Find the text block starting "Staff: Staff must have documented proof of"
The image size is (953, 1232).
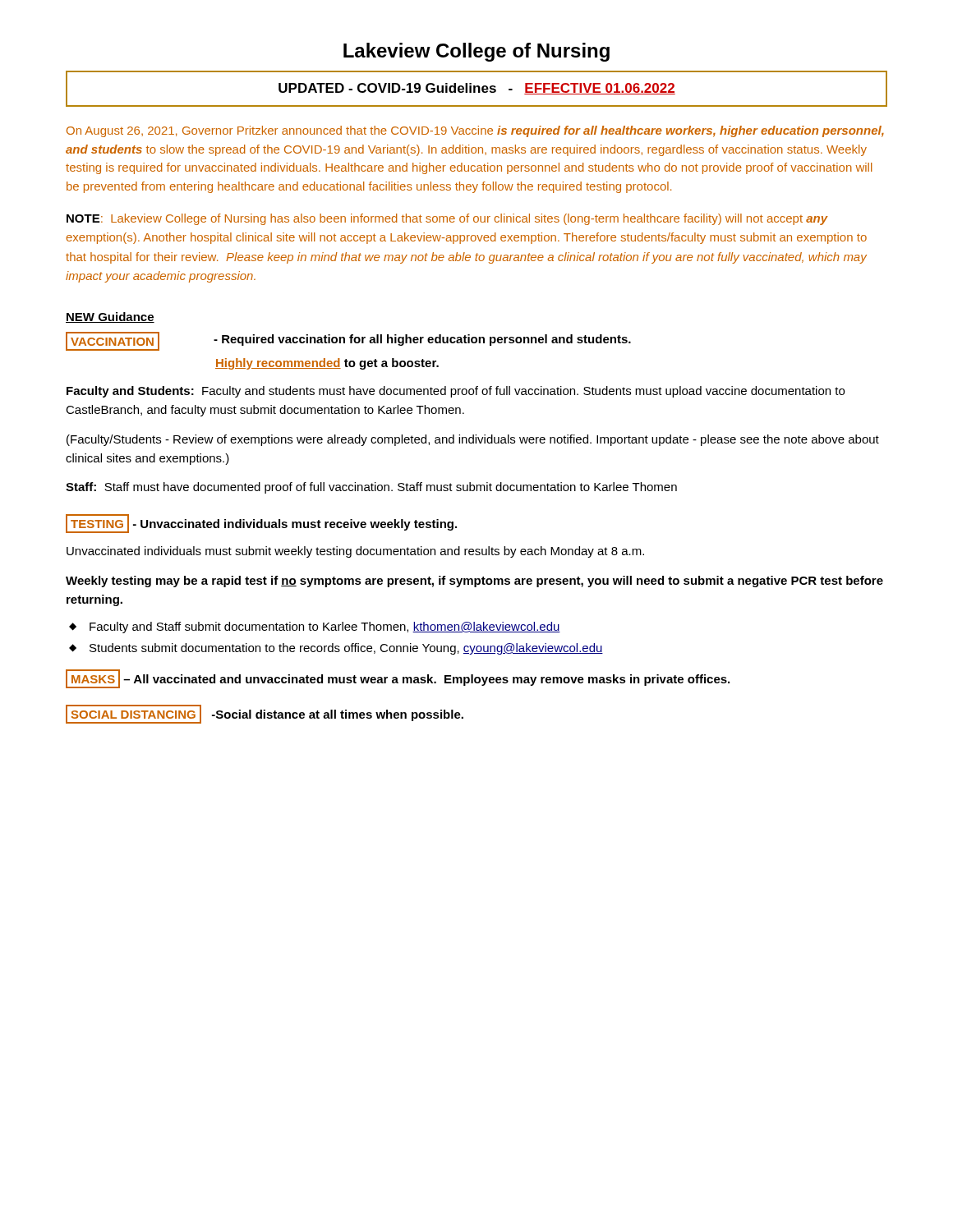point(372,487)
